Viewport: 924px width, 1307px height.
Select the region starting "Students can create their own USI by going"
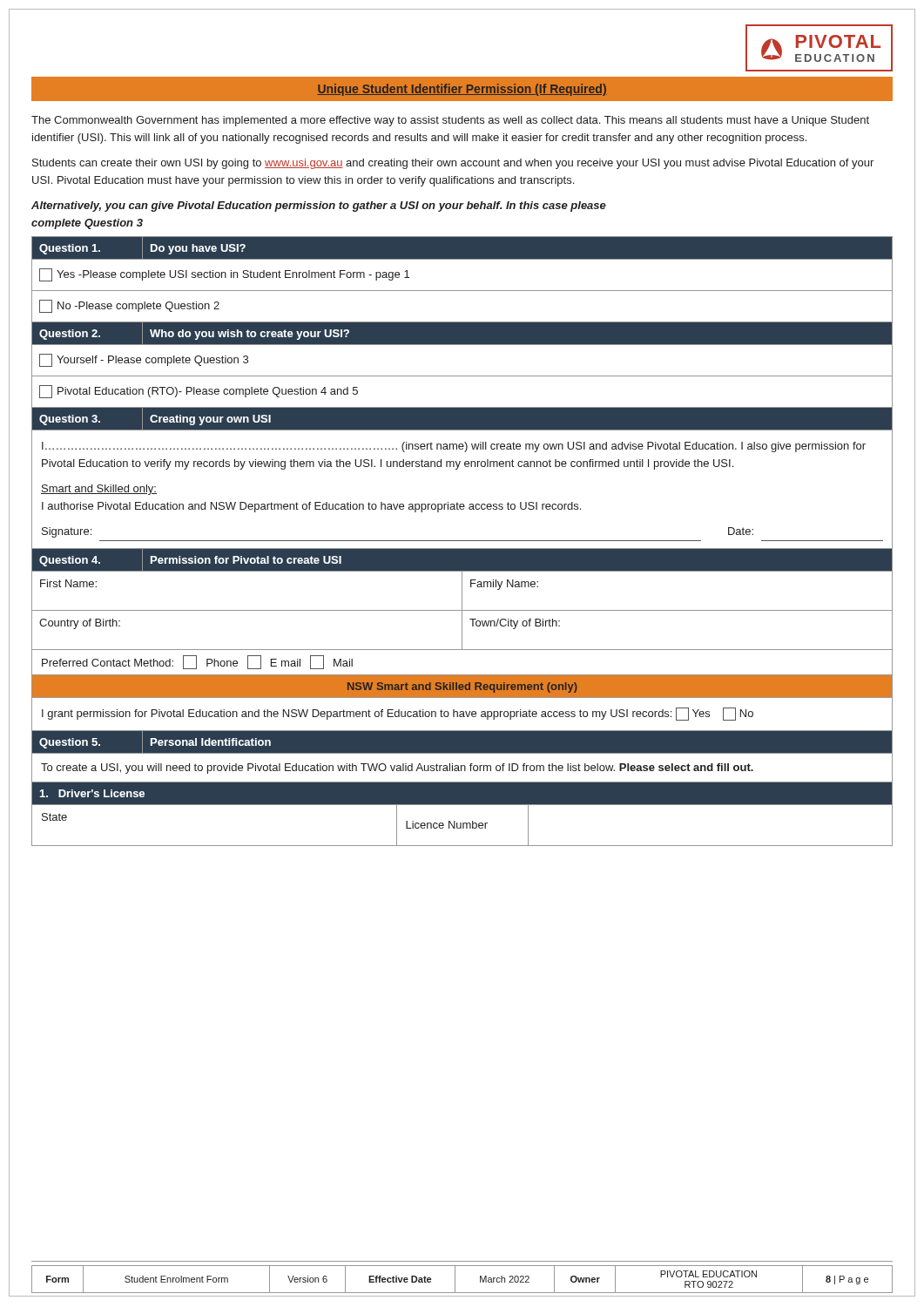[x=453, y=171]
